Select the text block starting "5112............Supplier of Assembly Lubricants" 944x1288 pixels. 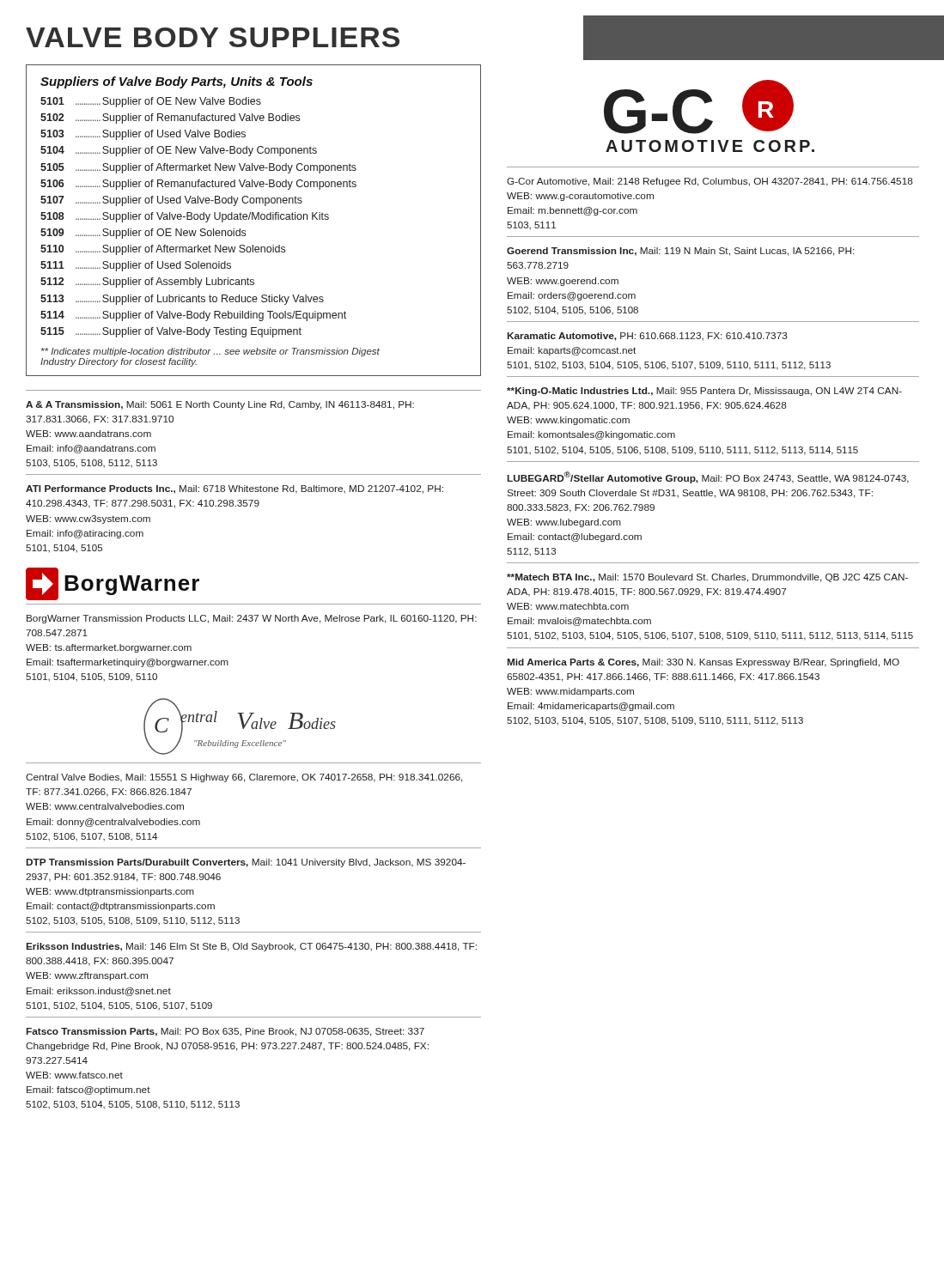[x=253, y=282]
